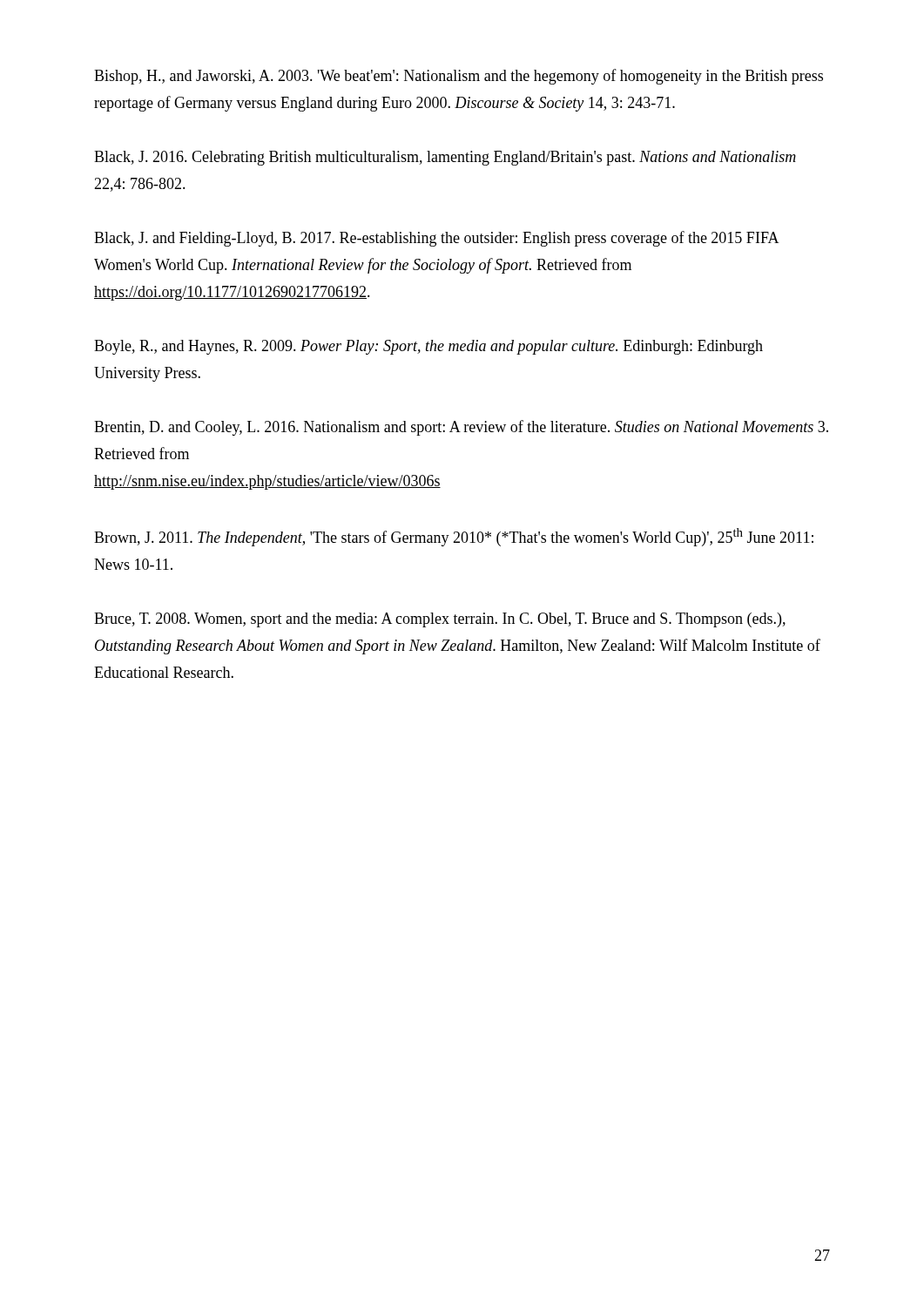Find the block on this page that starts "Black, J. and Fielding-Lloyd, B. 2017. Re-establishing the"

pos(436,265)
